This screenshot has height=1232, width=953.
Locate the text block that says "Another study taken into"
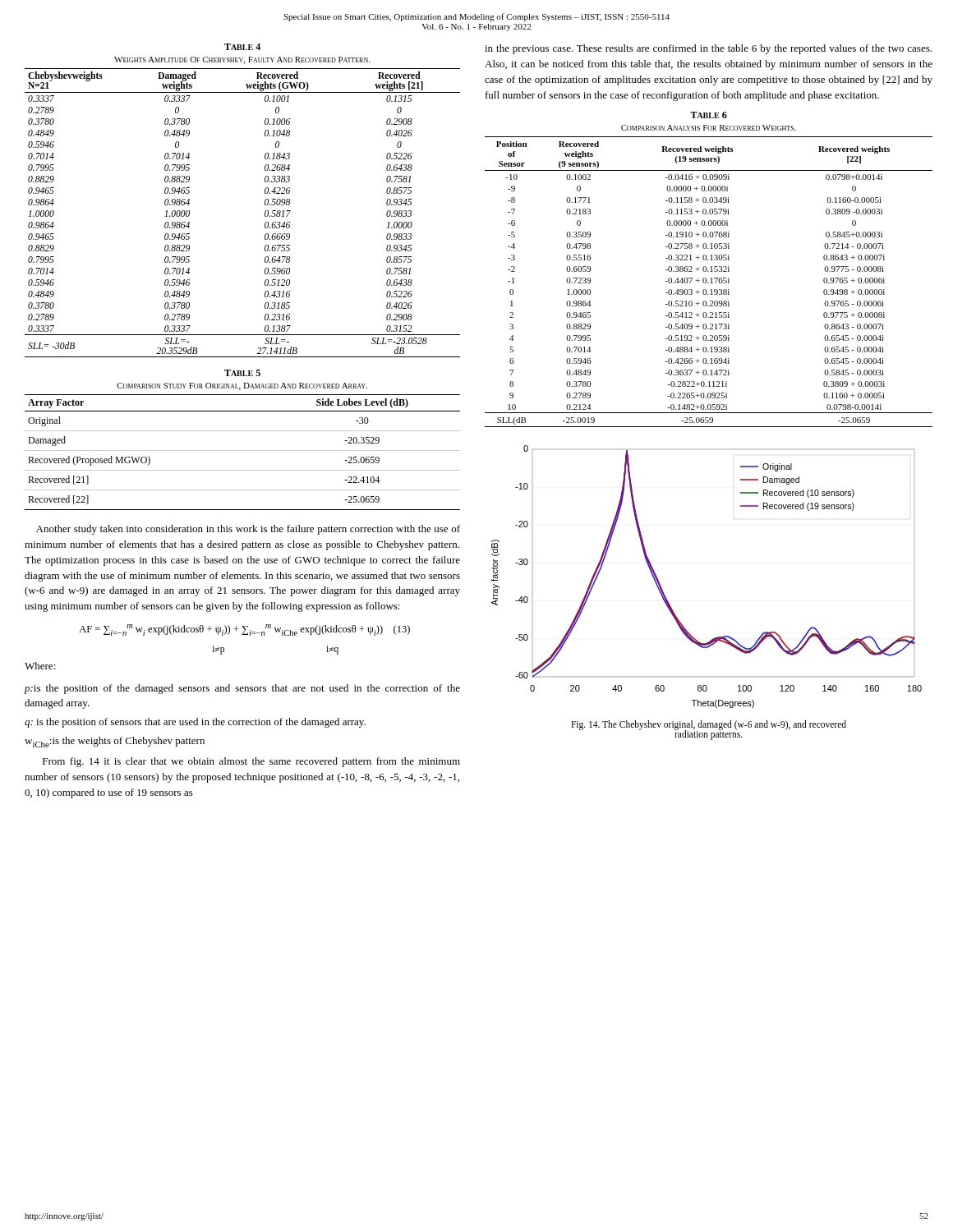click(x=242, y=567)
